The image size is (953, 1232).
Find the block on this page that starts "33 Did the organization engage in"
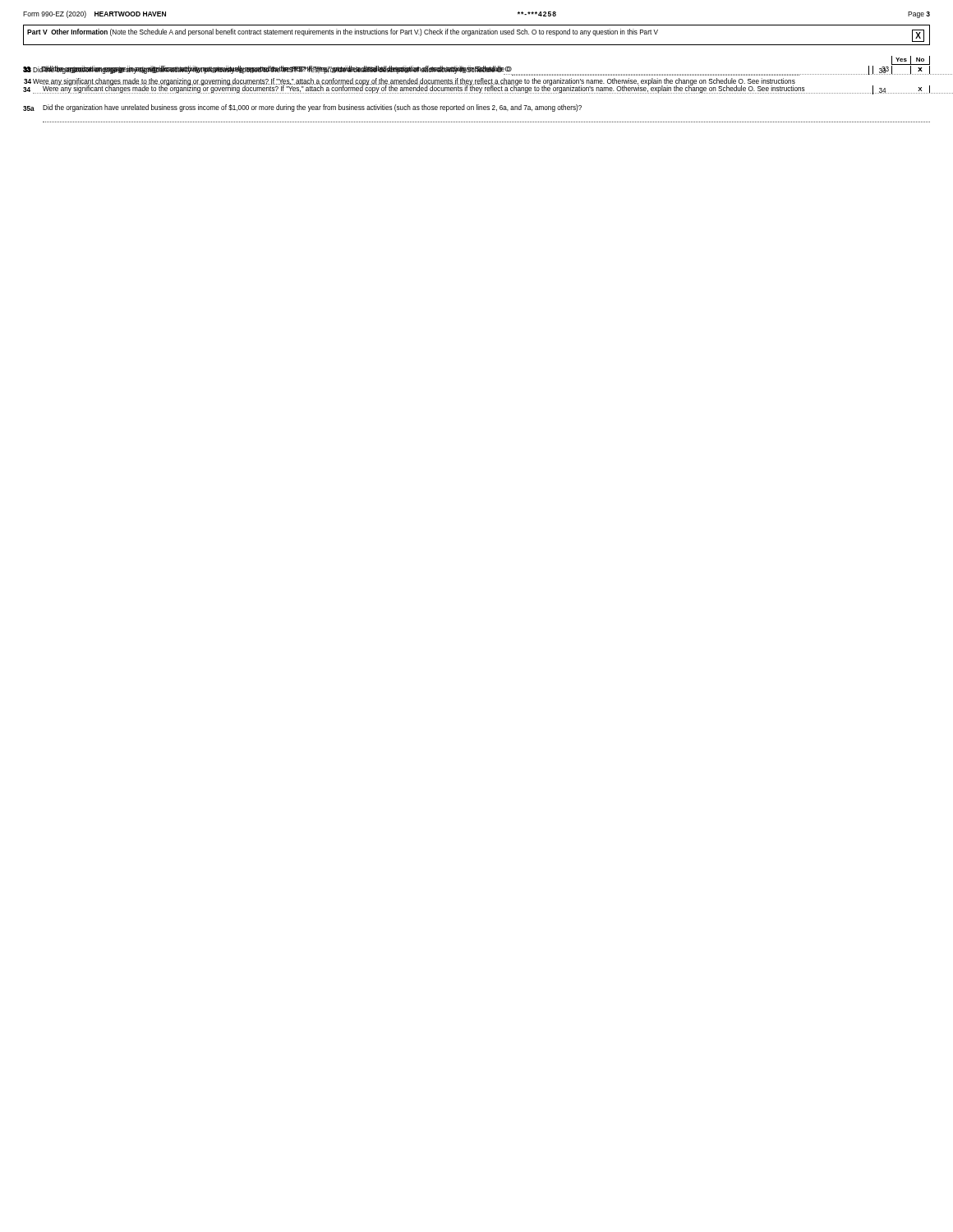click(x=476, y=70)
